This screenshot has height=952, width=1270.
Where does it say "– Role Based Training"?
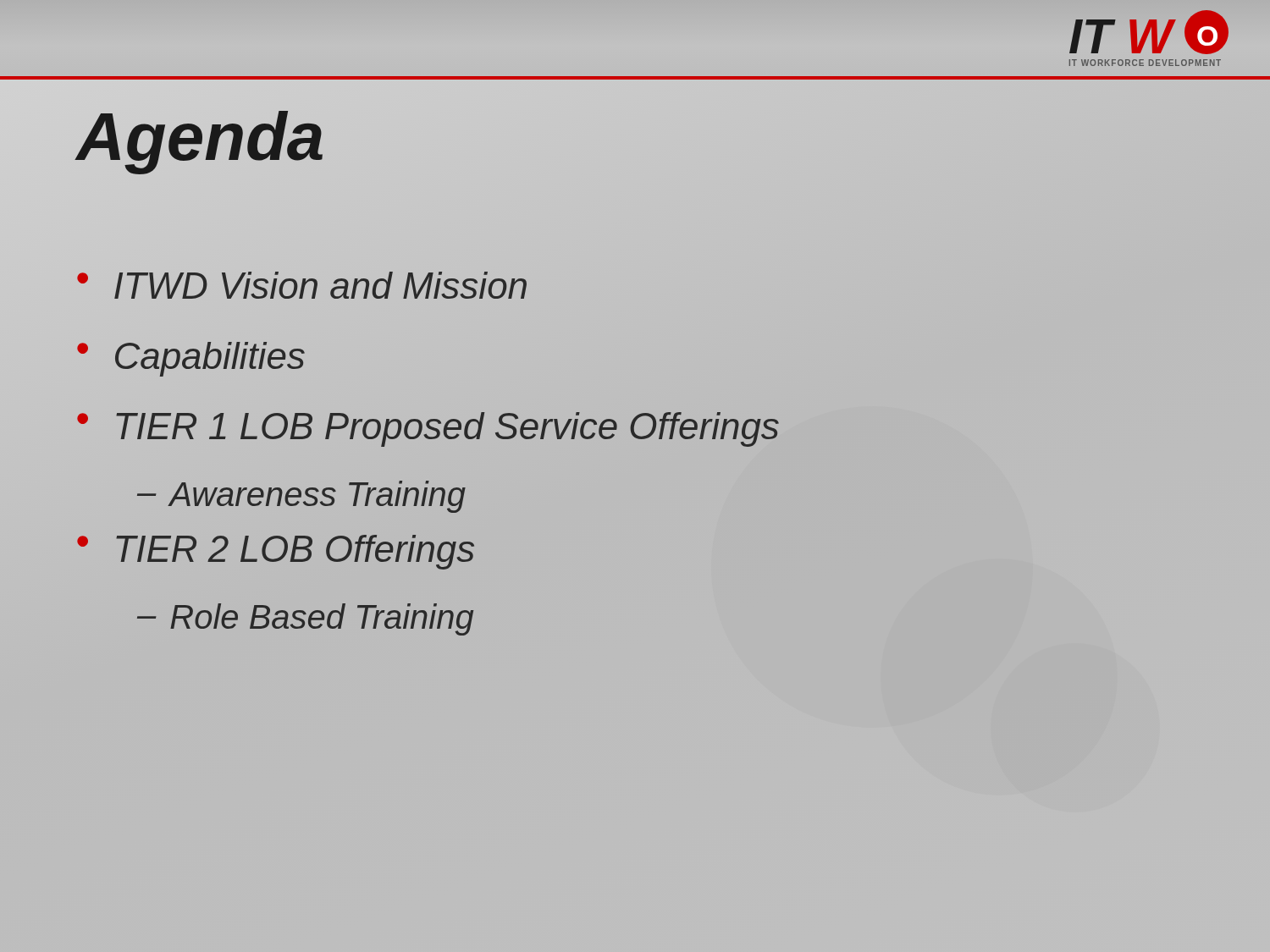tap(305, 617)
